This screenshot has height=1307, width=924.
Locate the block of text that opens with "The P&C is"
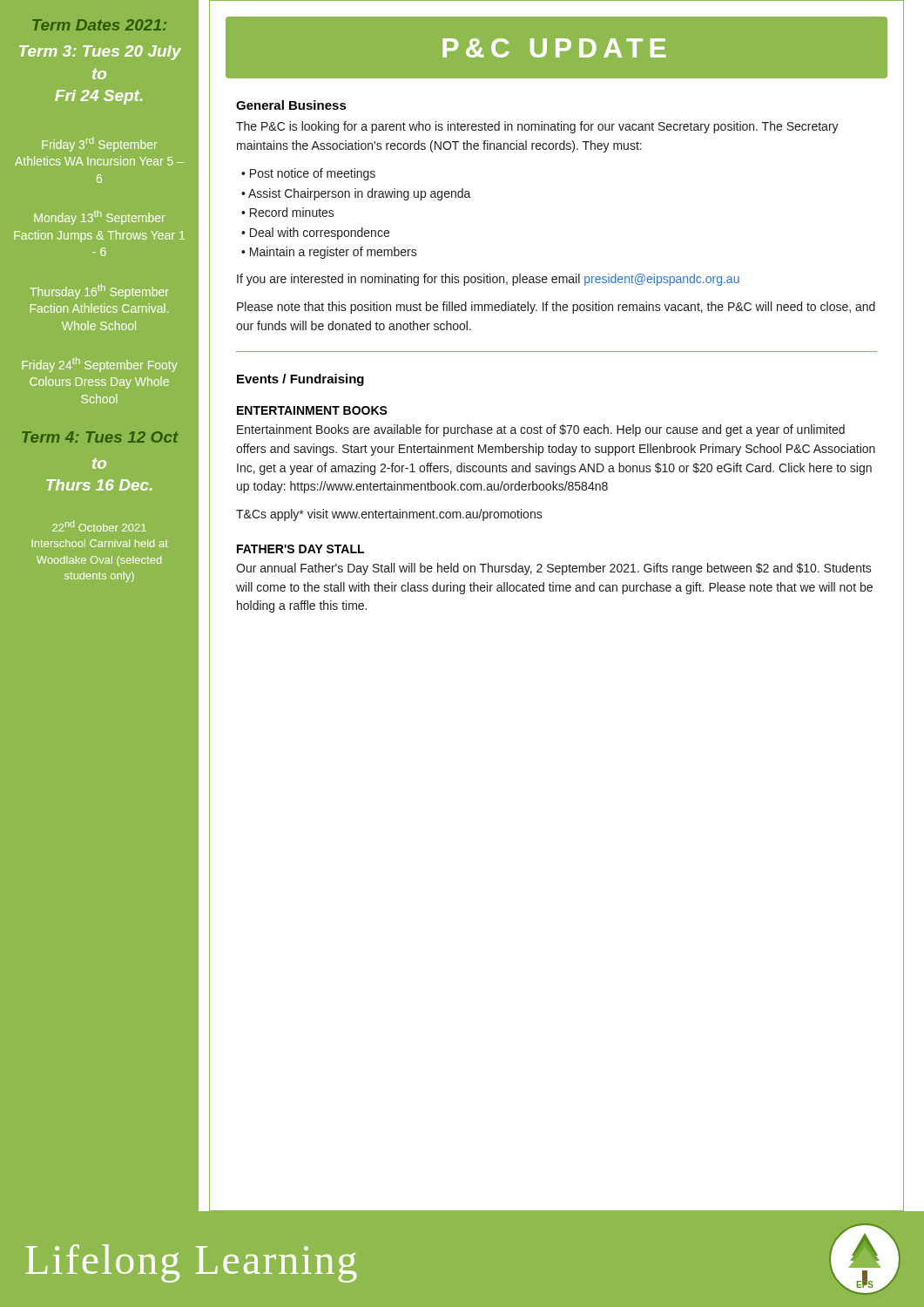tap(537, 136)
